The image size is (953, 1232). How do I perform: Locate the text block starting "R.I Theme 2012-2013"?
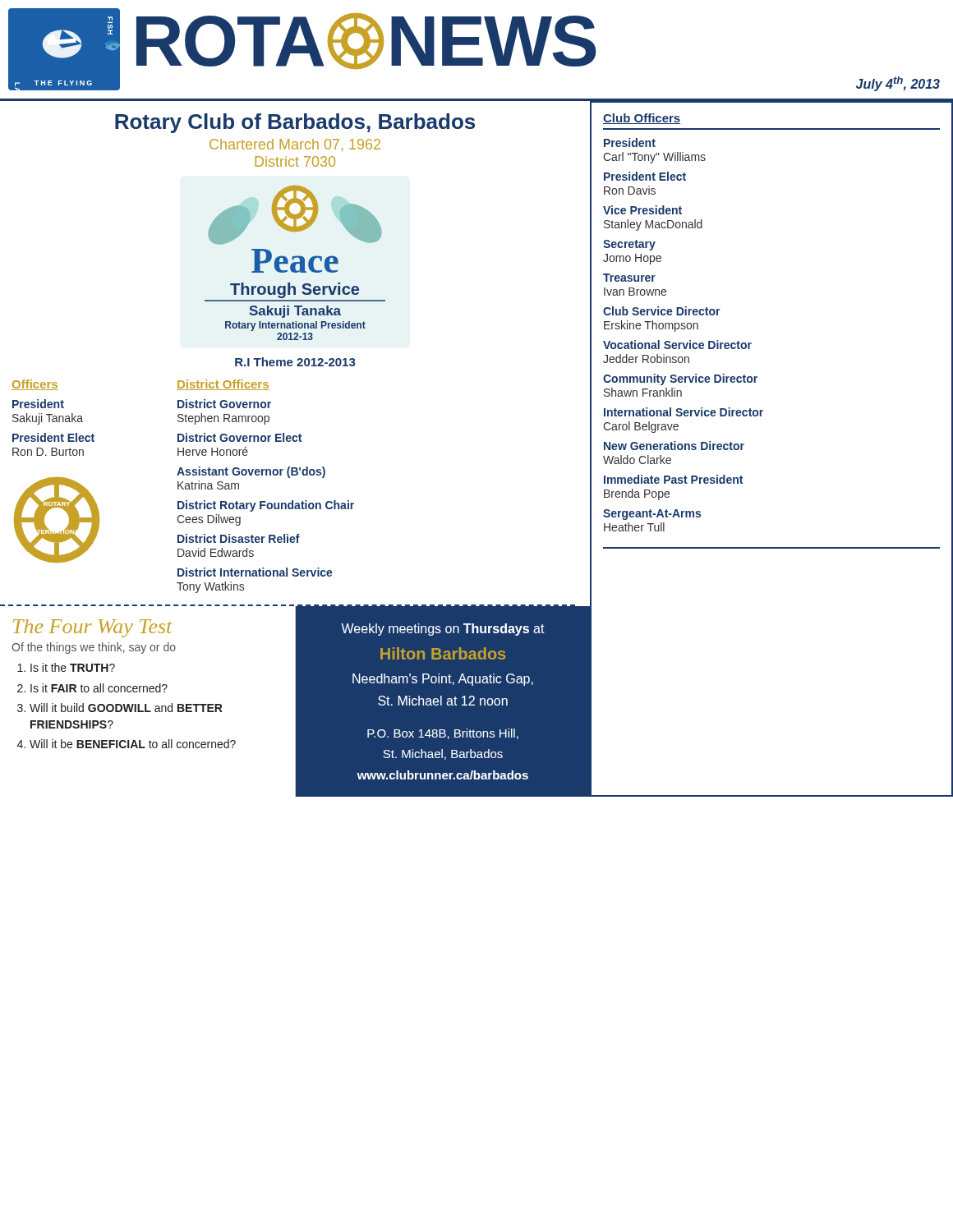coord(295,362)
